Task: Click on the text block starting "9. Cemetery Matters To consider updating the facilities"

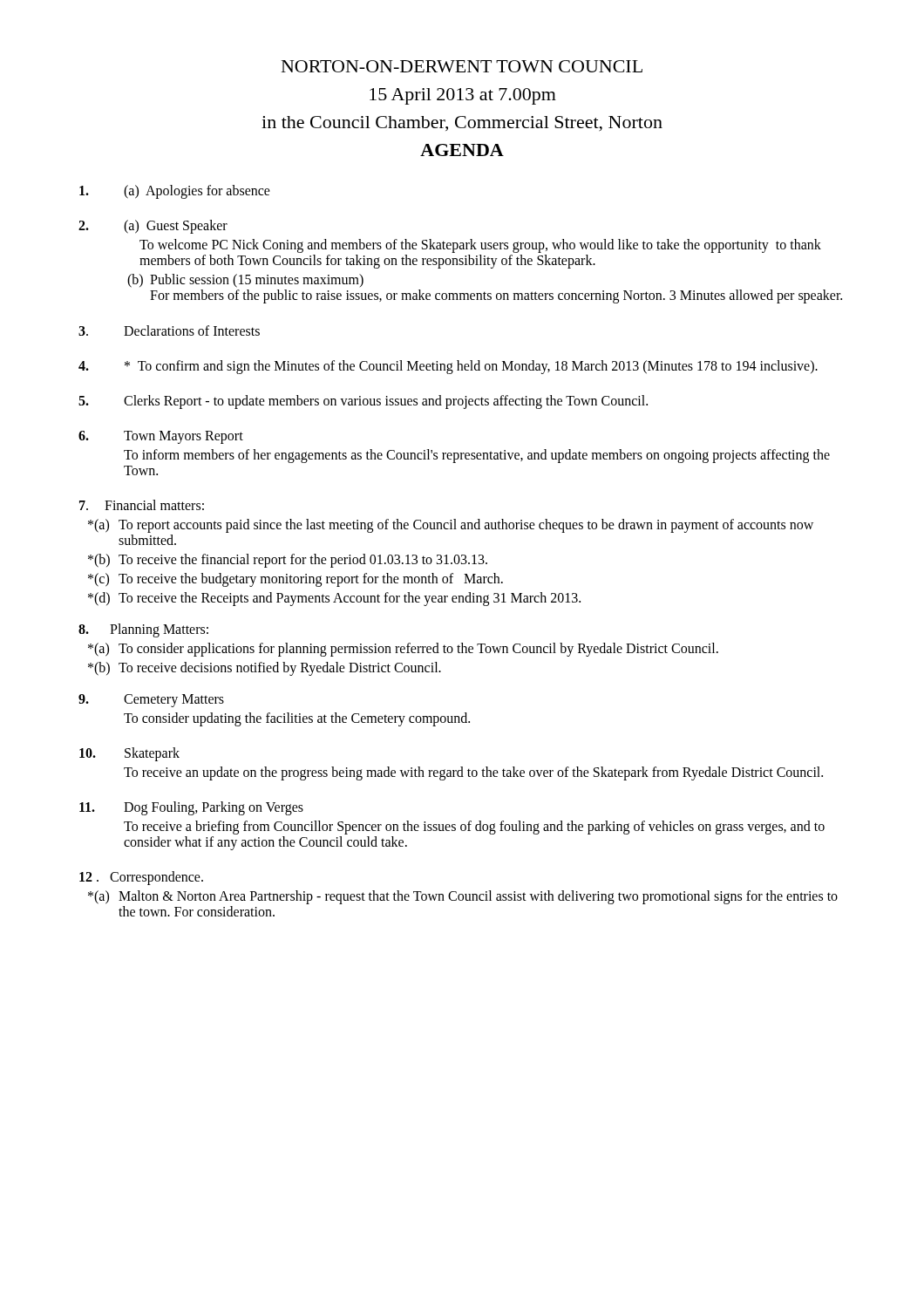Action: click(x=462, y=710)
